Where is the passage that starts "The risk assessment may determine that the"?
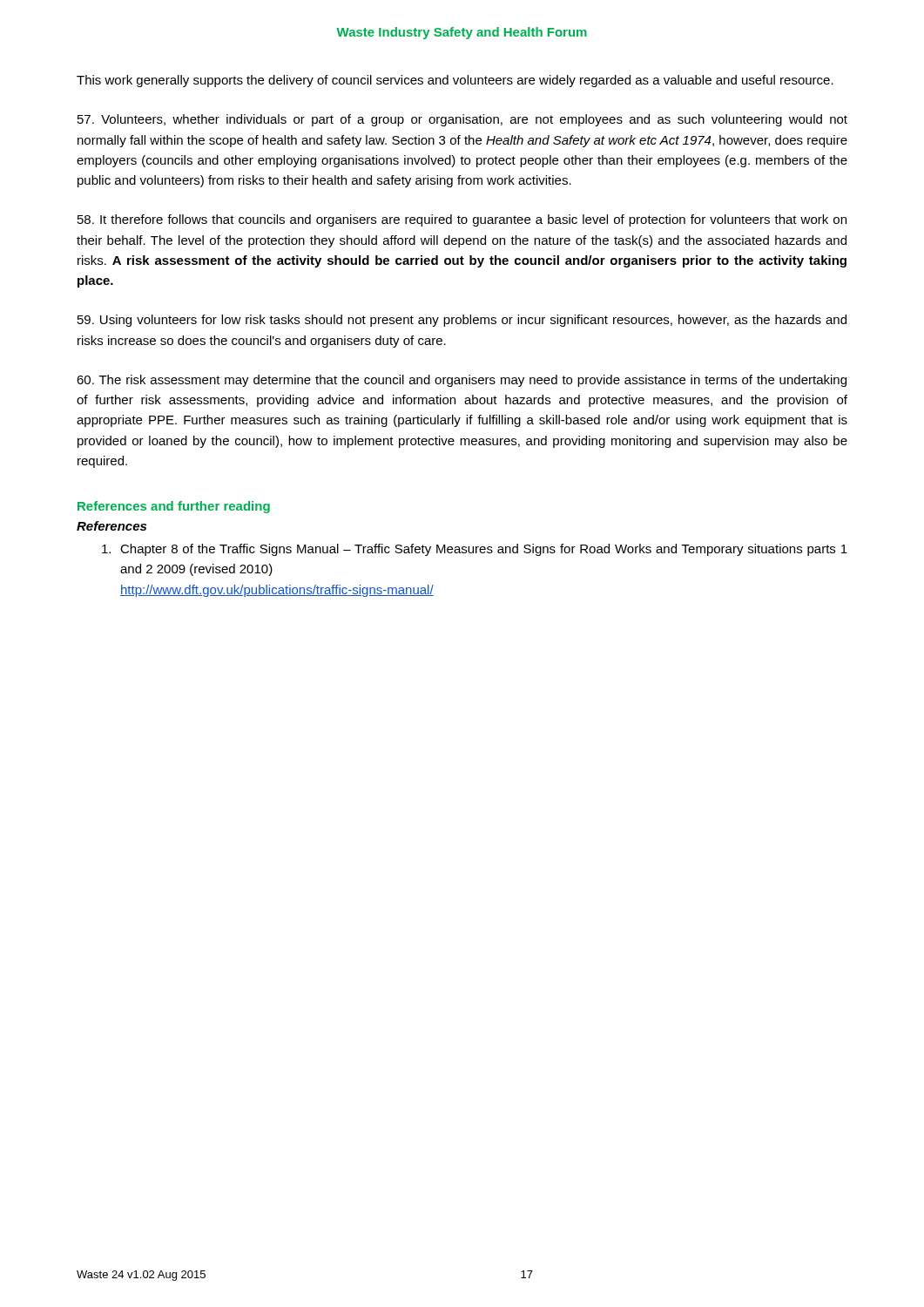This screenshot has width=924, height=1307. point(462,420)
